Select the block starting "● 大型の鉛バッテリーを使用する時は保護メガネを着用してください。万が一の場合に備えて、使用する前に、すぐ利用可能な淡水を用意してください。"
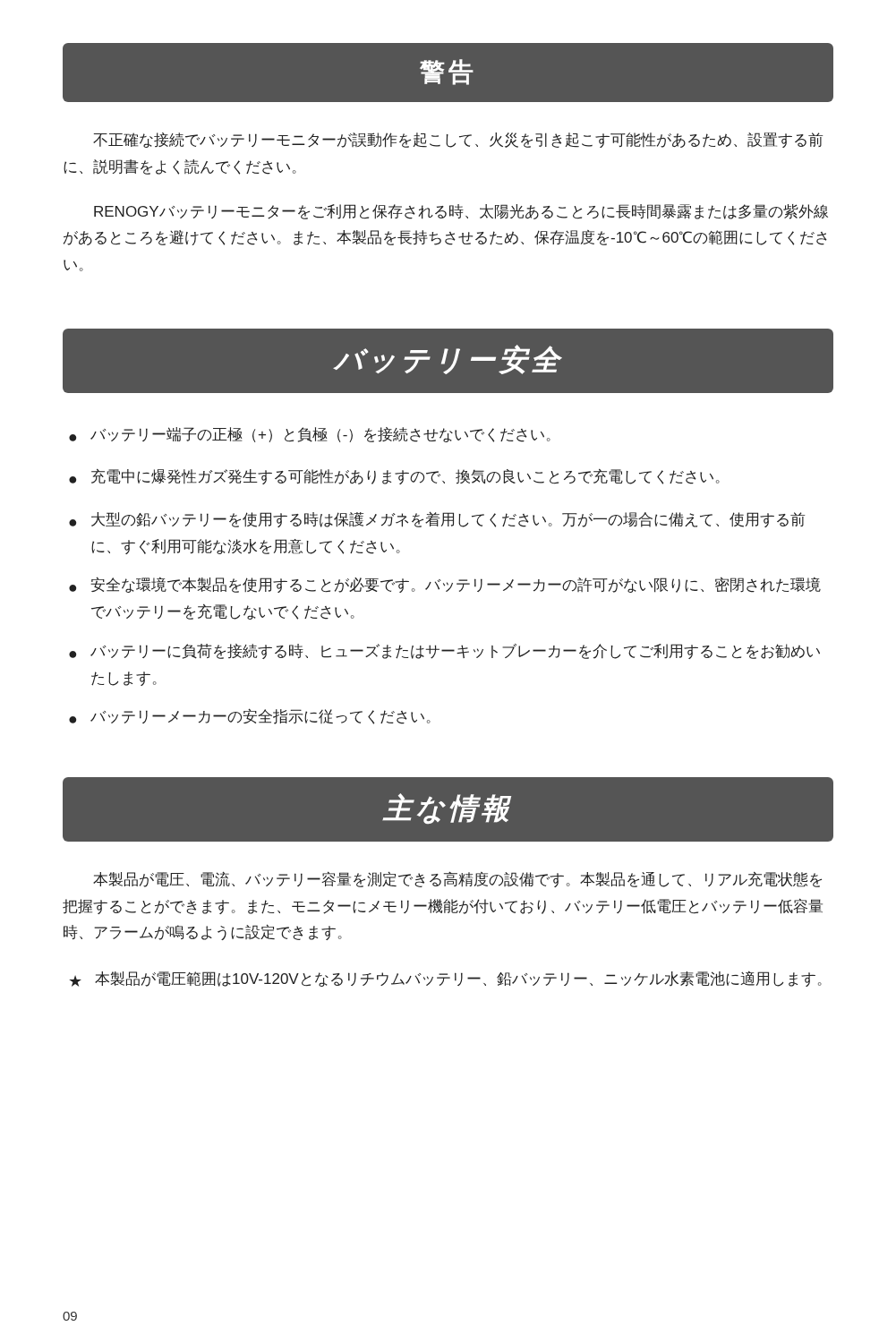 pos(451,533)
